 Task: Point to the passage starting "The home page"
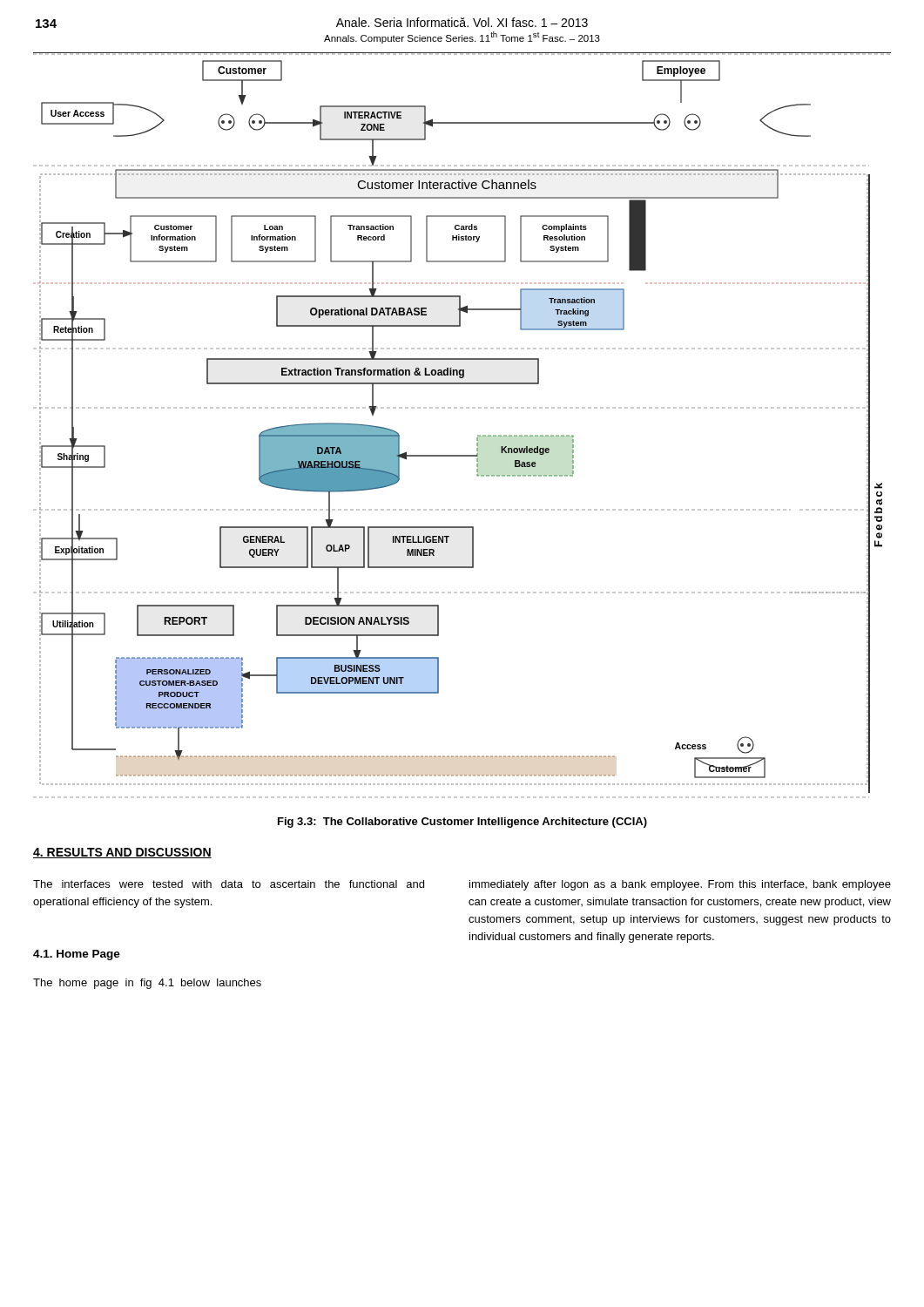click(x=147, y=982)
